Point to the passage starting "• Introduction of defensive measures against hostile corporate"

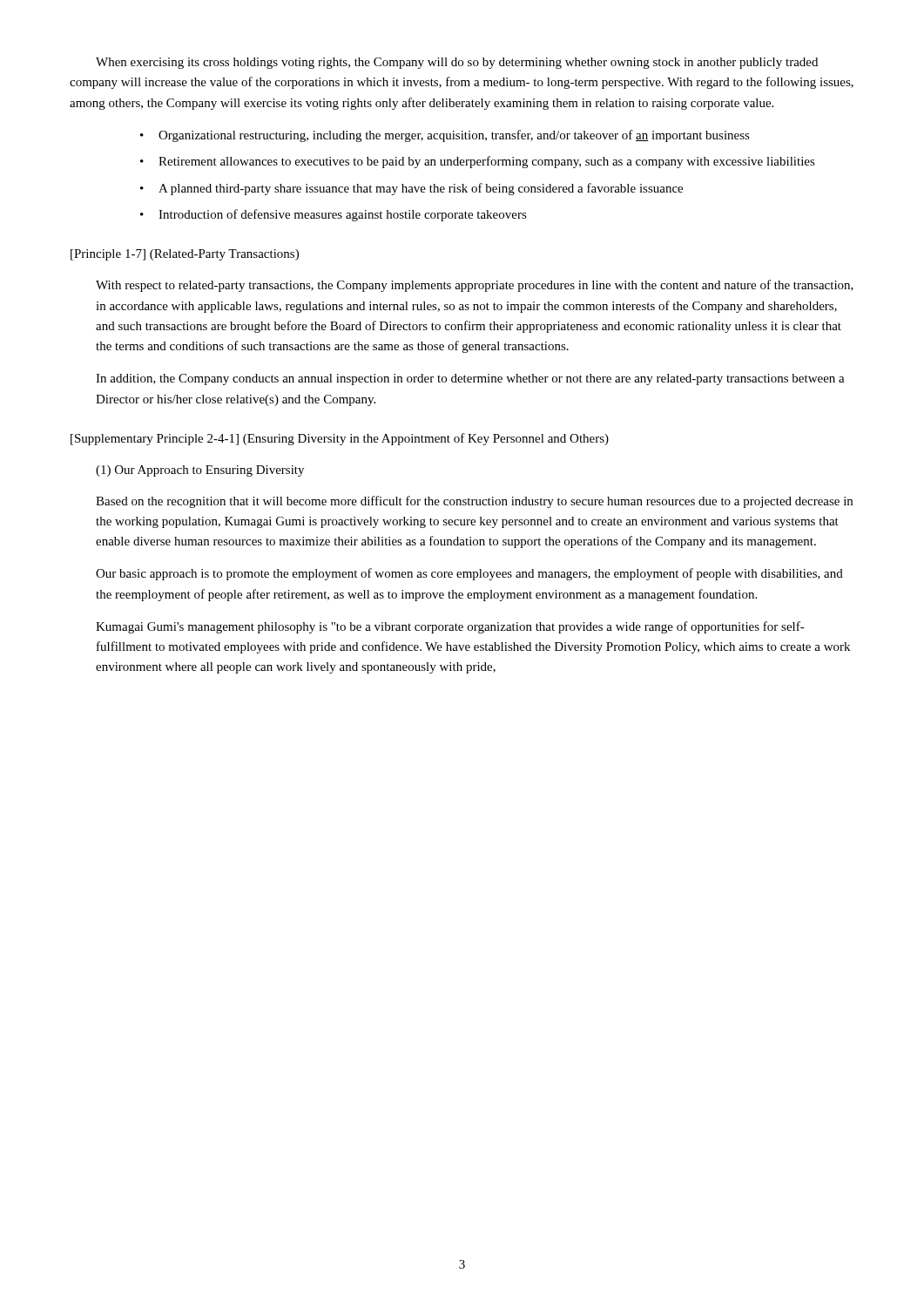click(x=497, y=215)
